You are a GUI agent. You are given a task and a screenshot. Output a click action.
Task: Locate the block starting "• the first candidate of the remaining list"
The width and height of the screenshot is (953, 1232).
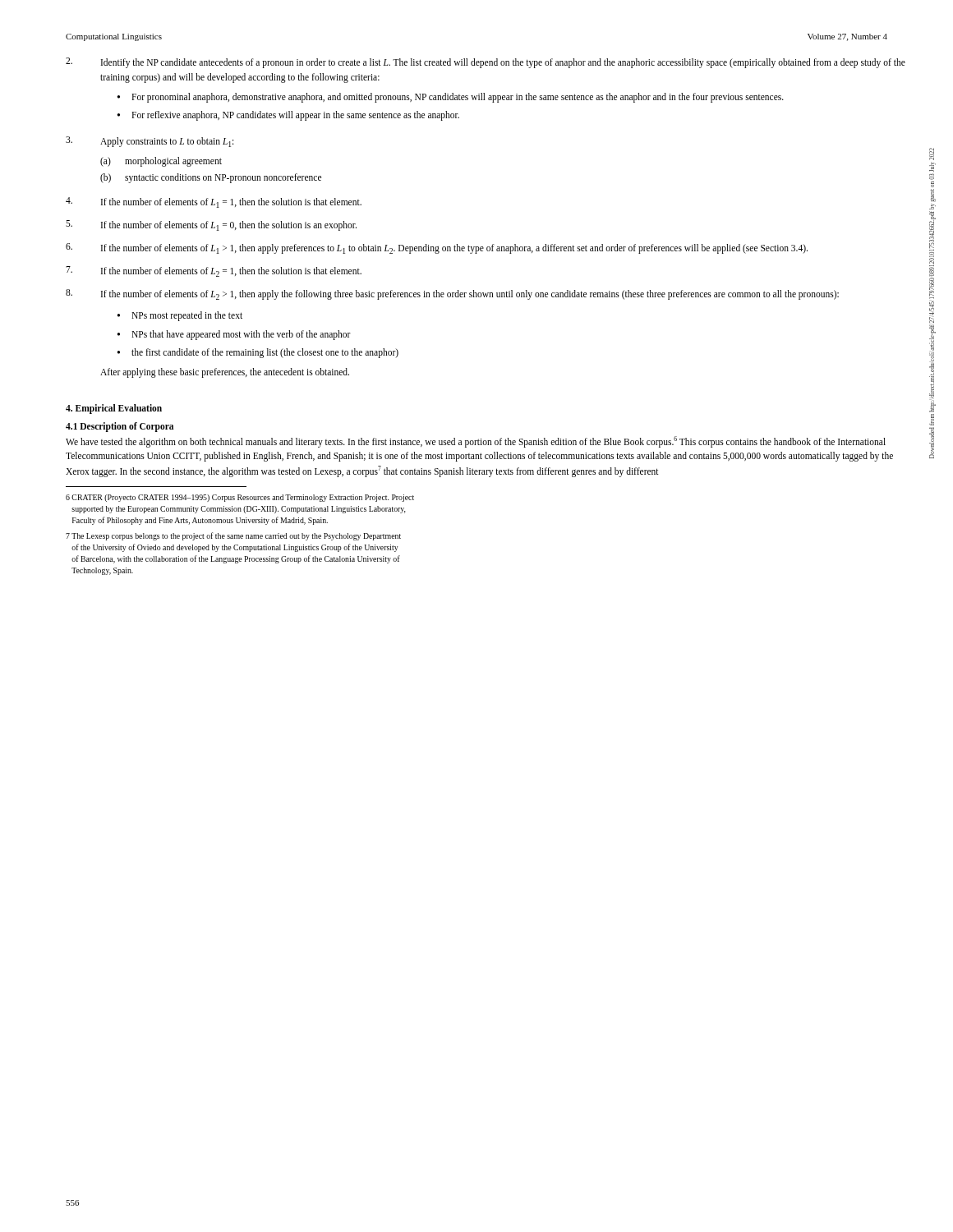tap(258, 353)
